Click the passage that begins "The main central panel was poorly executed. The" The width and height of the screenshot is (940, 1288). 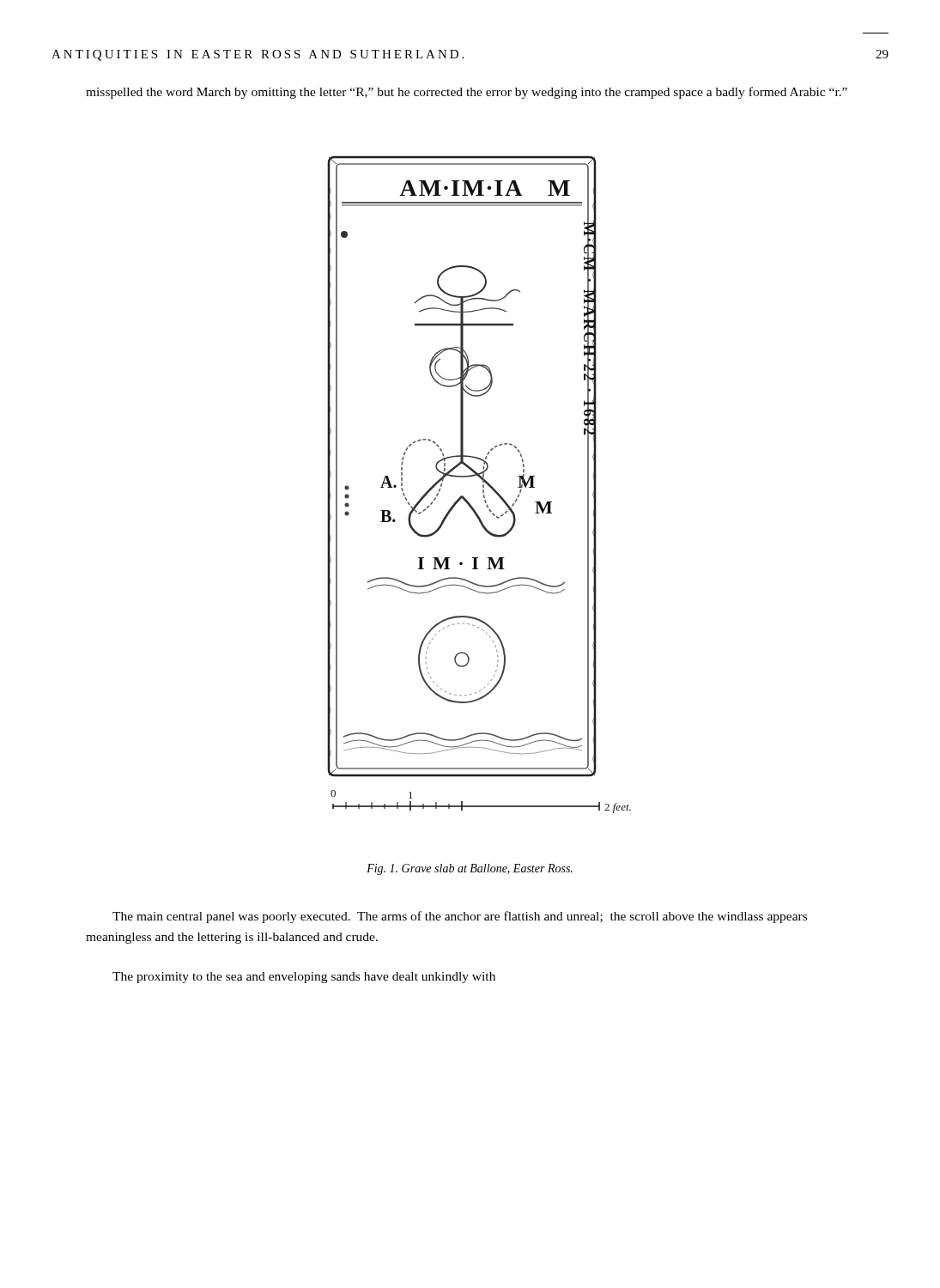point(470,927)
